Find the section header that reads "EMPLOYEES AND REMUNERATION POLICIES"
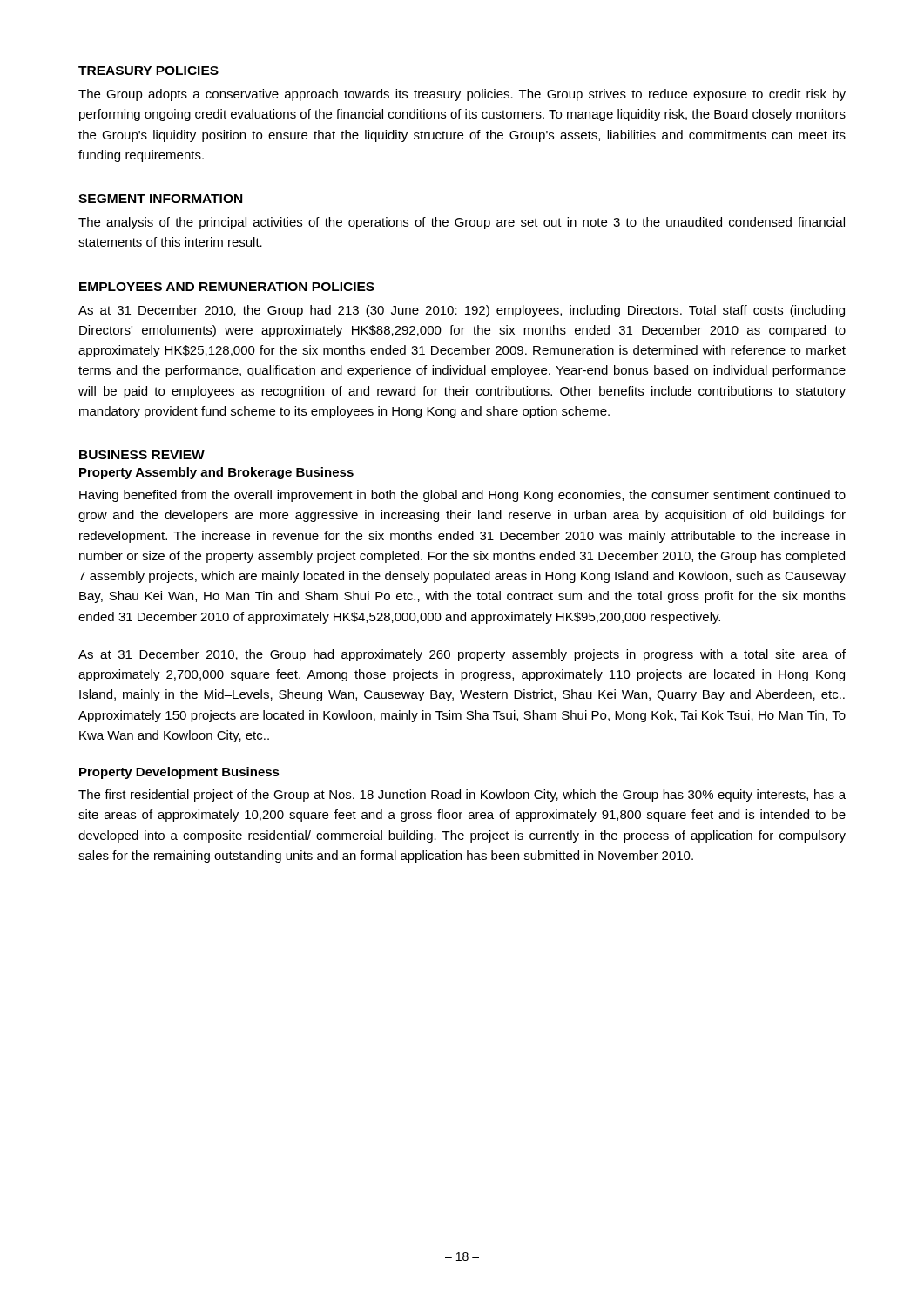 point(226,286)
